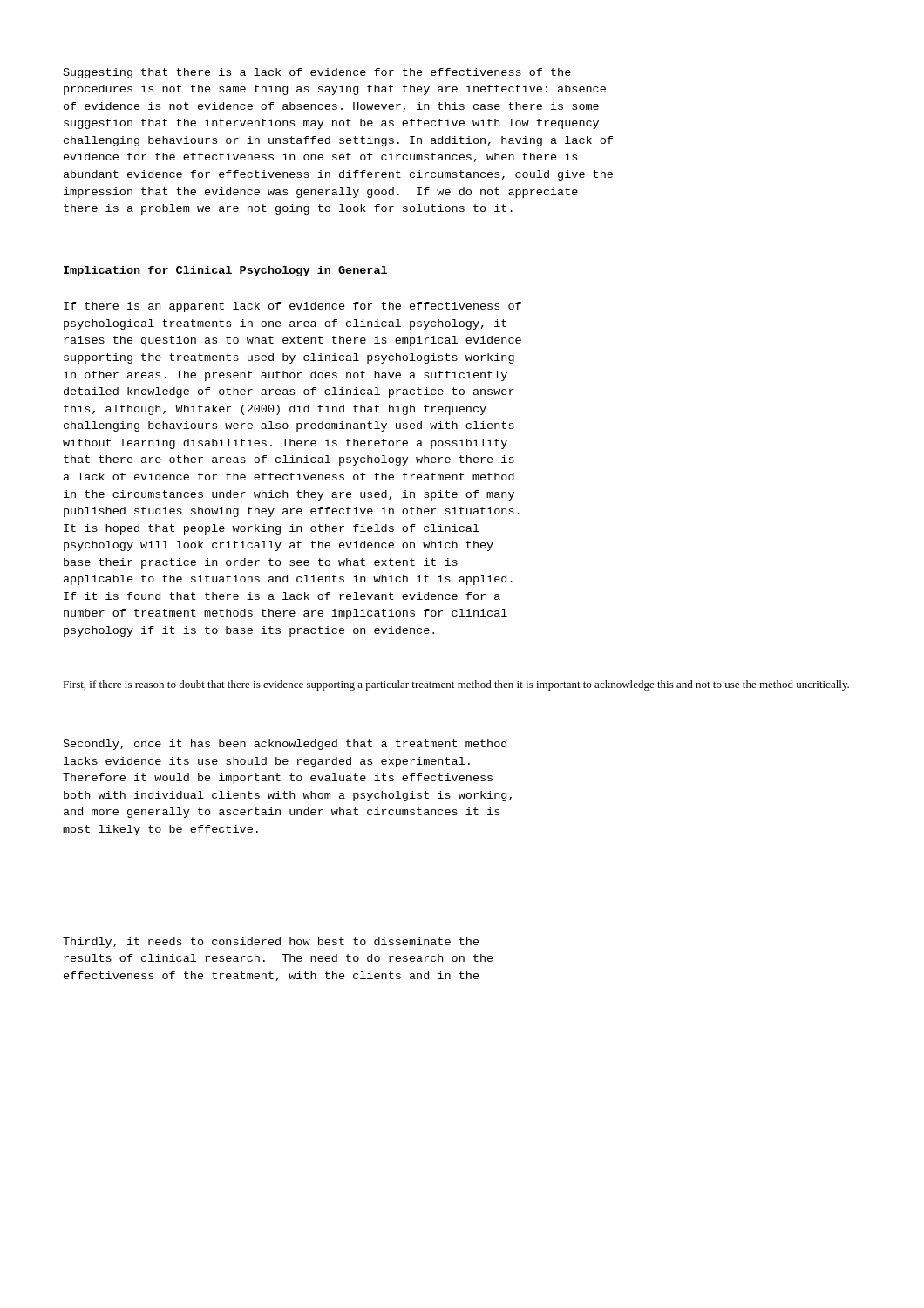Select the section header containing "Implication for Clinical Psychology in General"

point(225,271)
